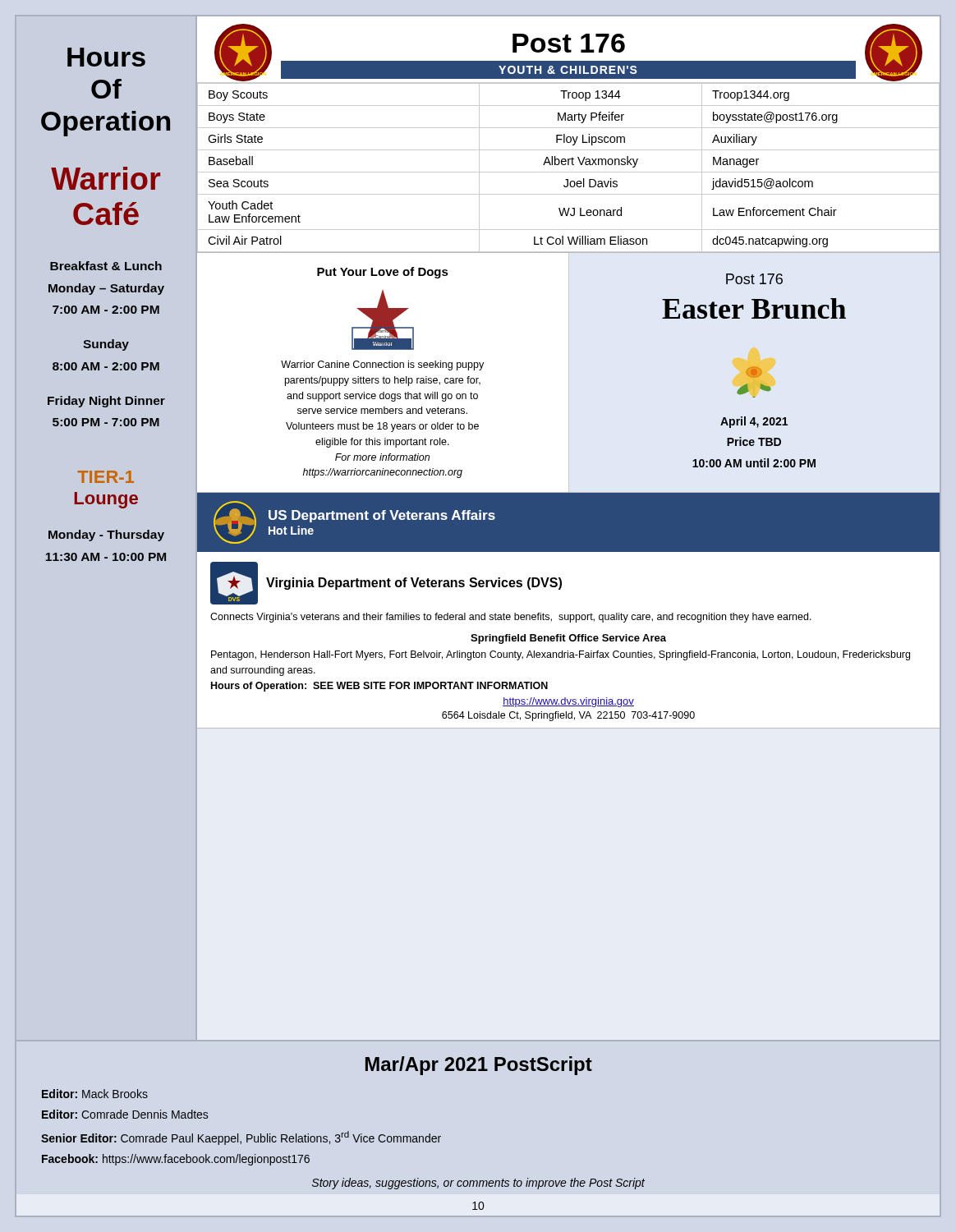The image size is (956, 1232).
Task: Point to the block beginning "Warrior Canine Connection"
Action: click(x=383, y=419)
